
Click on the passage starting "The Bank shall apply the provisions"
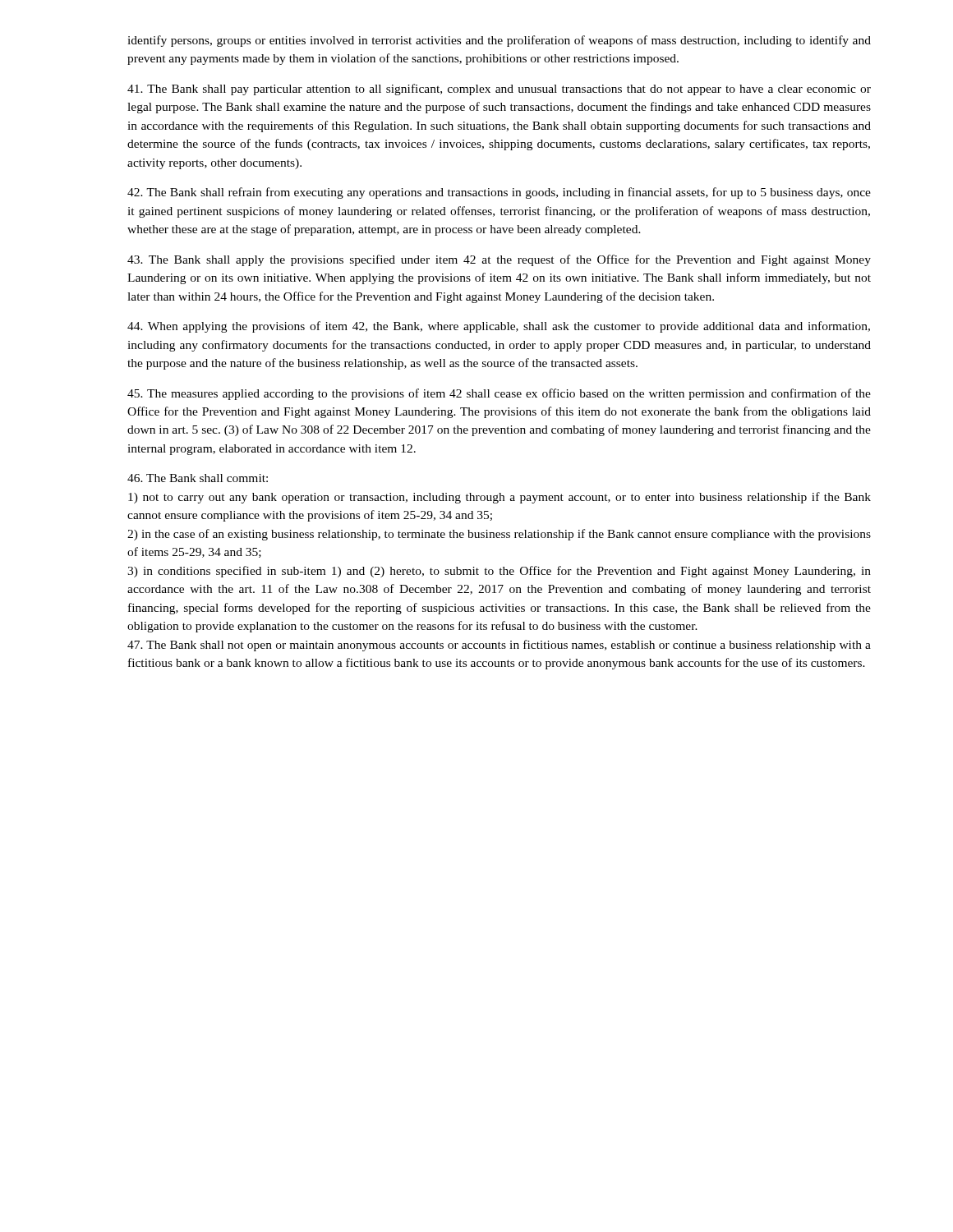click(499, 277)
